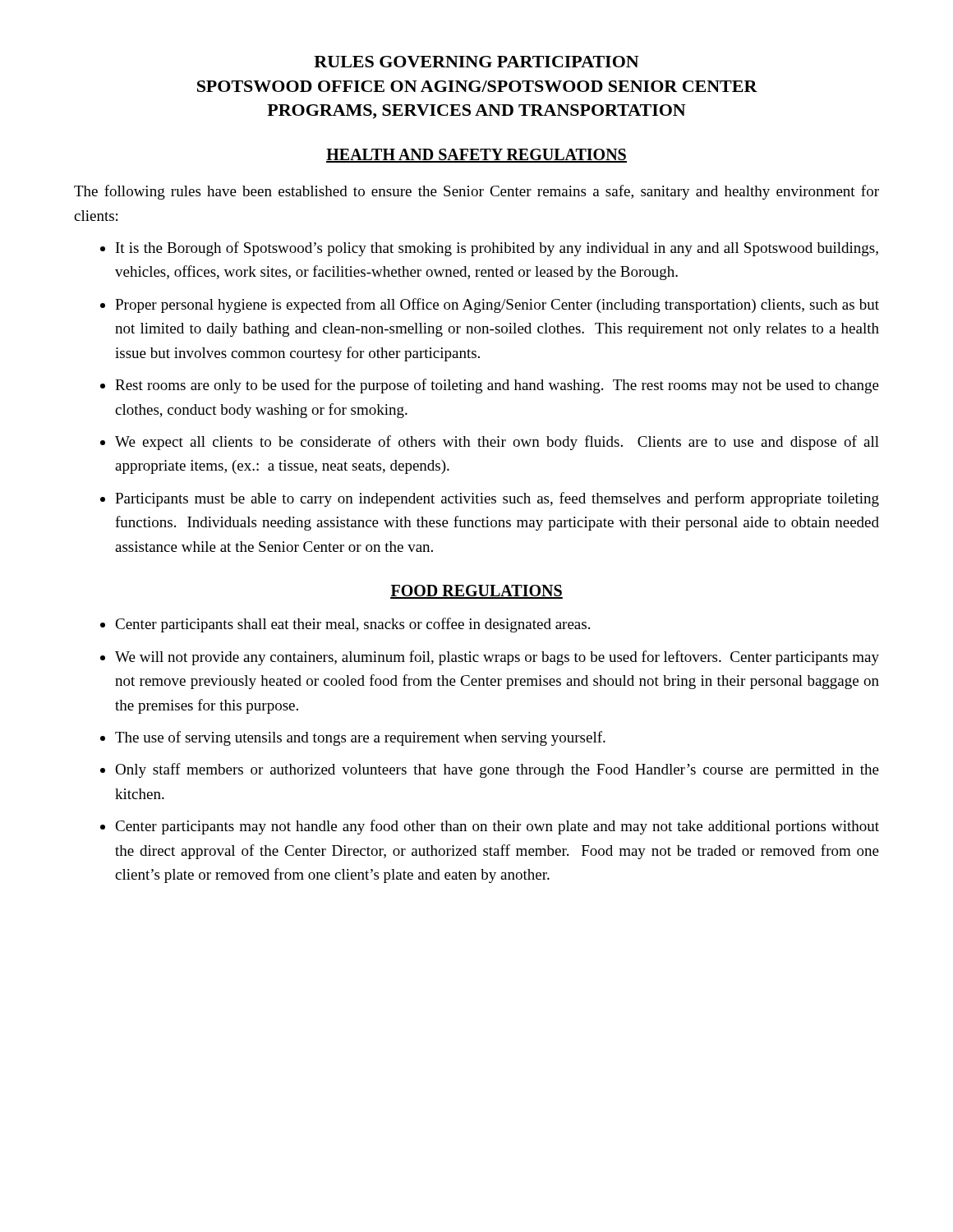Find the text block starting "Only staff members or authorized volunteers that have"
This screenshot has height=1232, width=953.
click(497, 782)
